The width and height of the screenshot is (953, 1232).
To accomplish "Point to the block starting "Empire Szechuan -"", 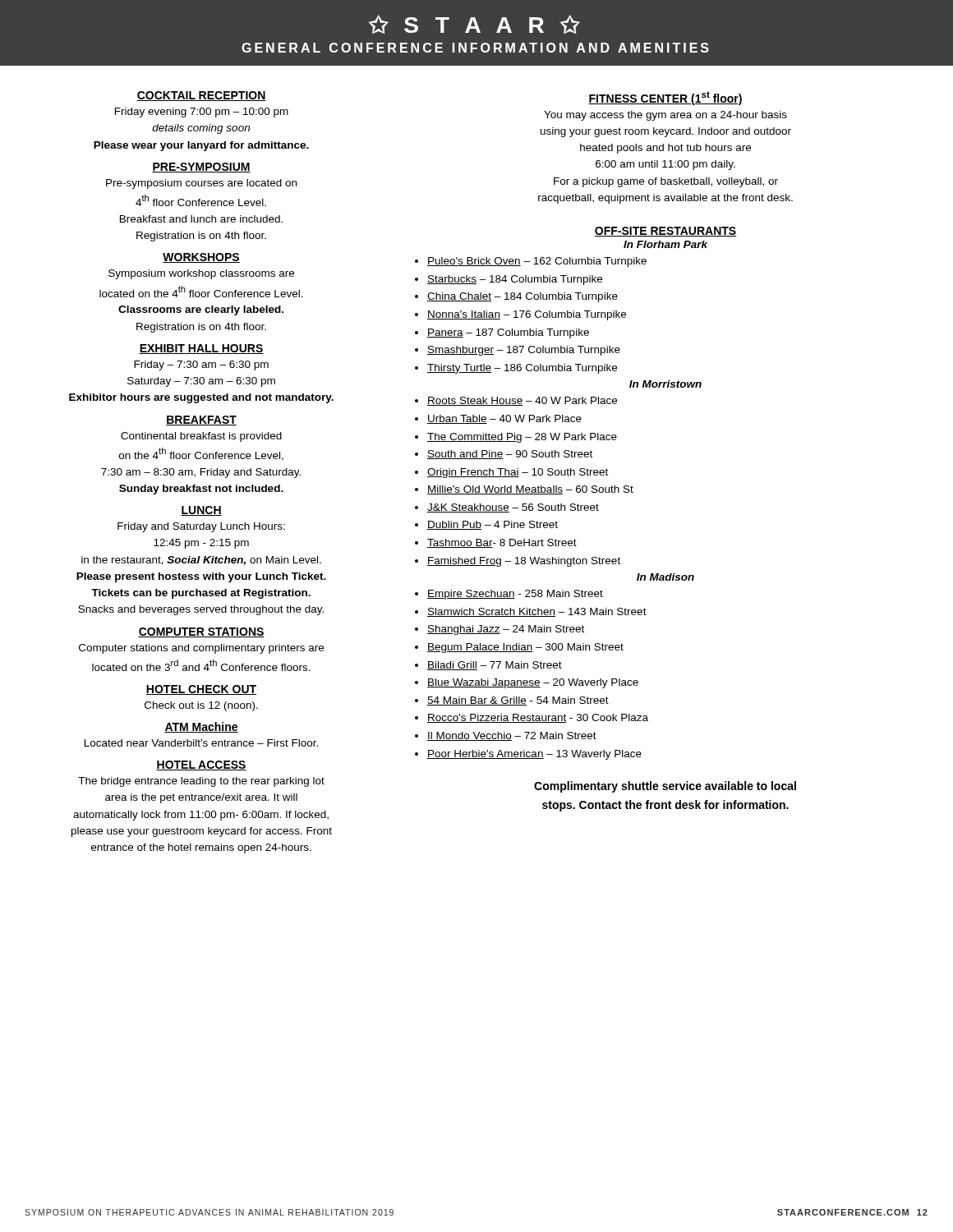I will click(515, 594).
